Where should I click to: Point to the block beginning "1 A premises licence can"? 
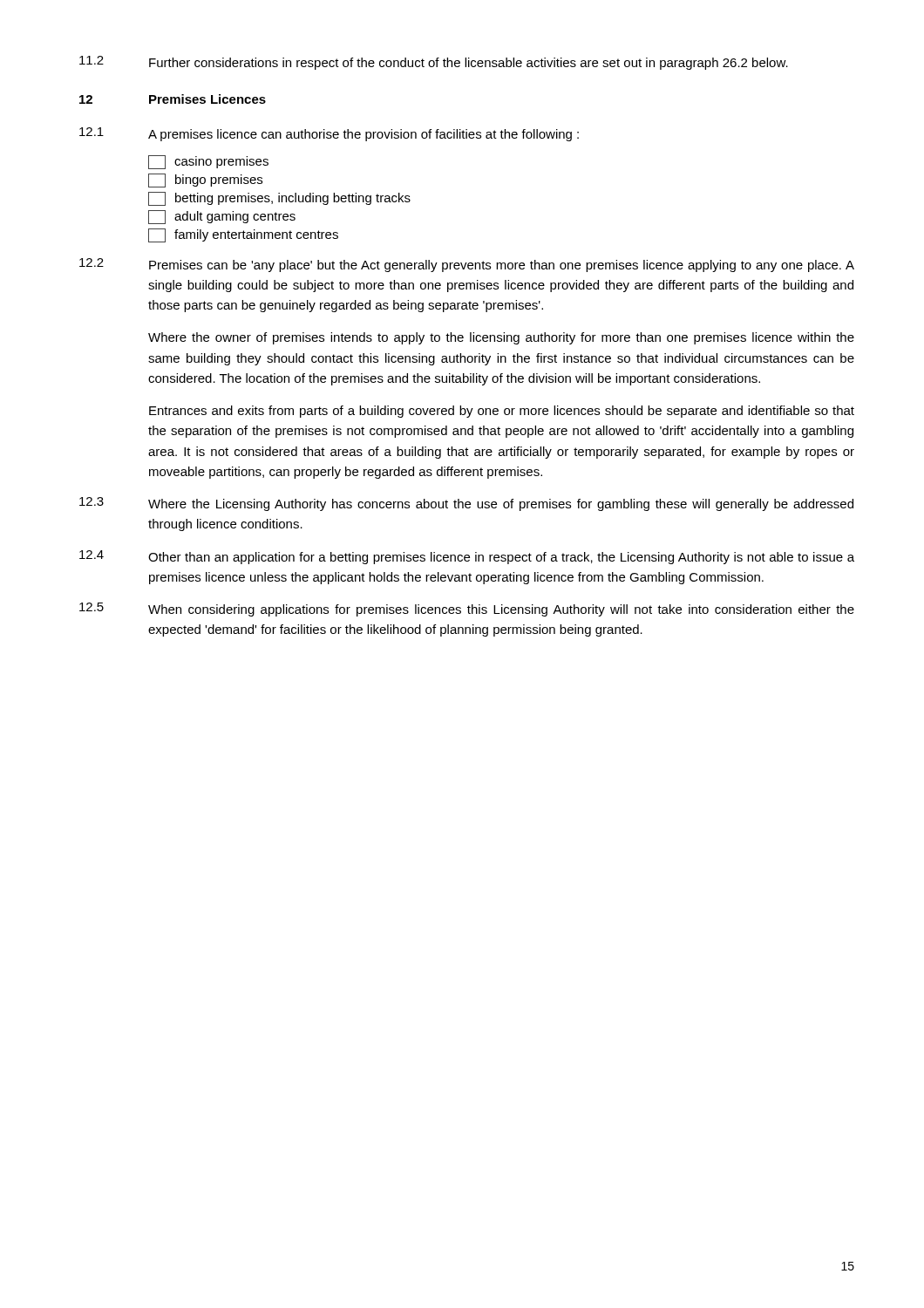click(x=466, y=134)
